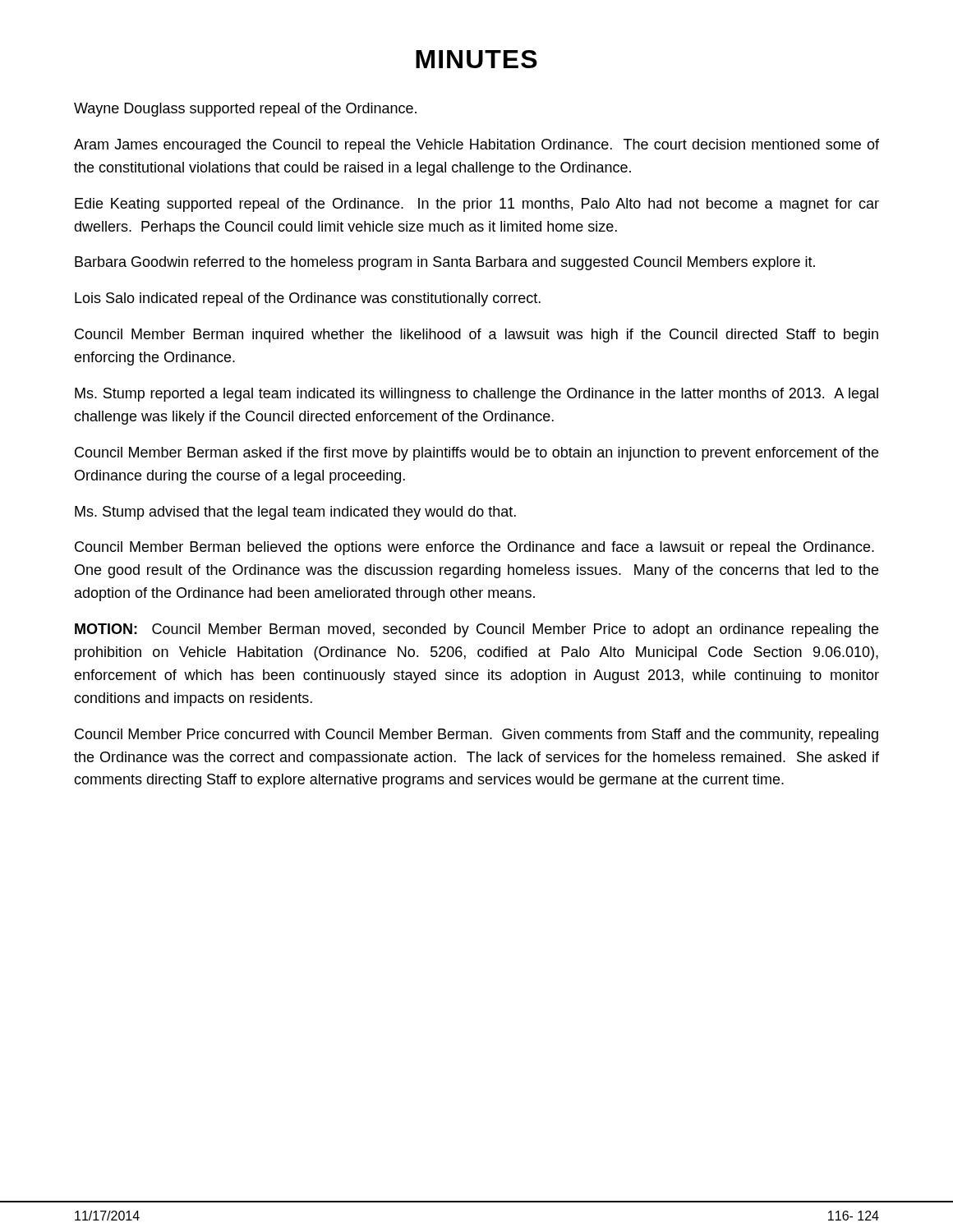The height and width of the screenshot is (1232, 953).
Task: Locate the block of text that opens with "Ms. Stump advised"
Action: pos(295,511)
